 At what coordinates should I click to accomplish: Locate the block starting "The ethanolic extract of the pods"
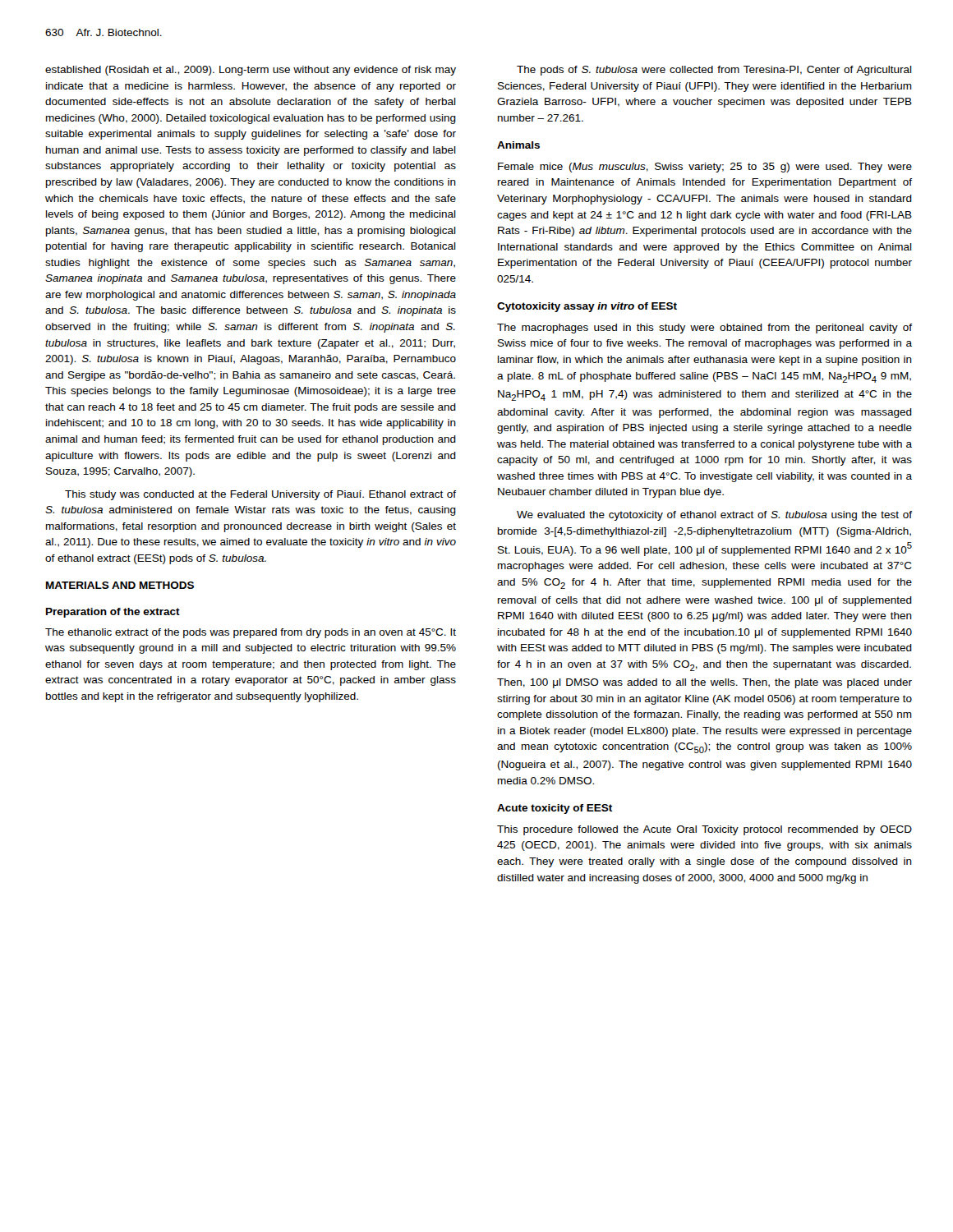pos(251,664)
